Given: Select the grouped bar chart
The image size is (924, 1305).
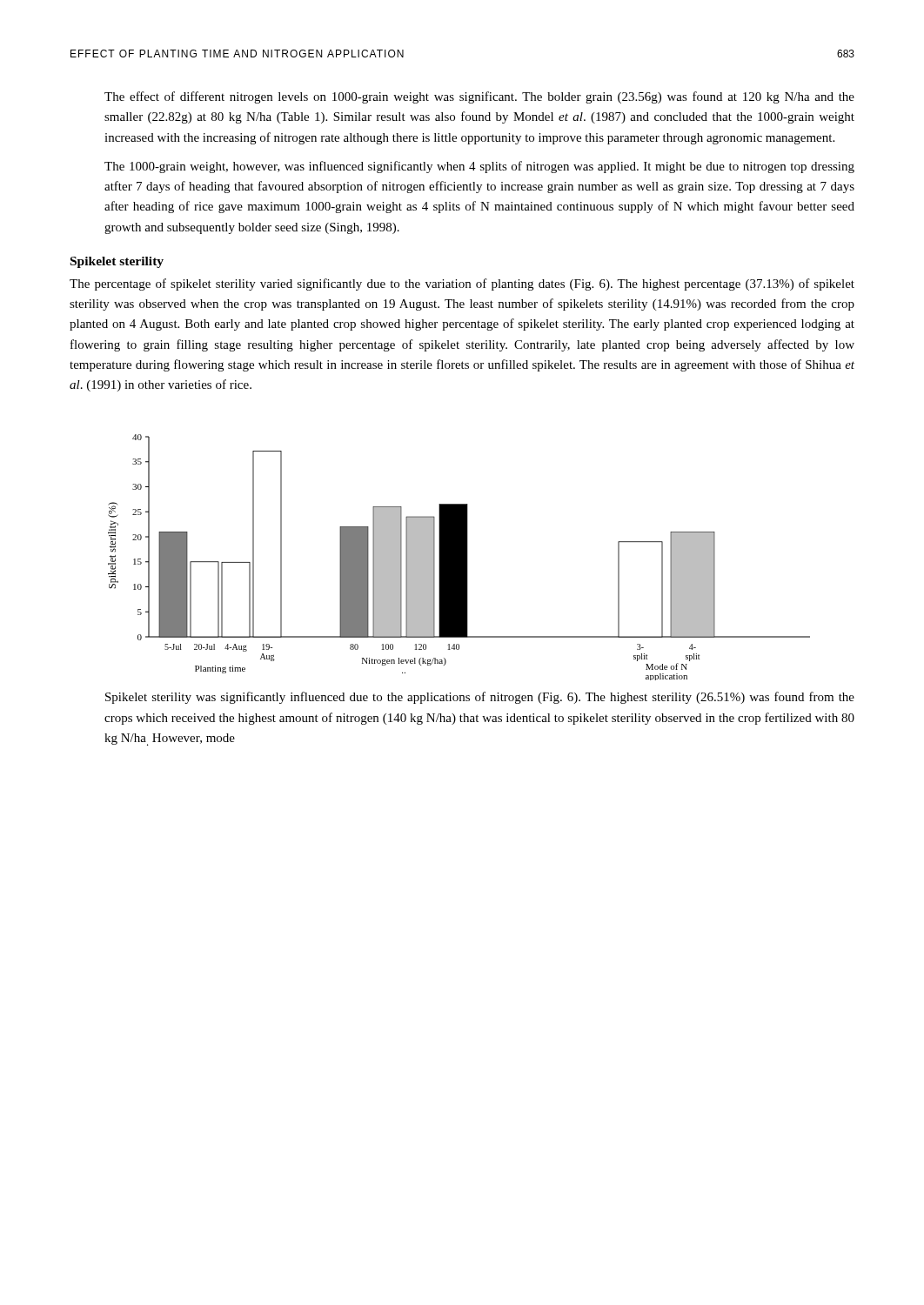Looking at the screenshot, I should pyautogui.click(x=462, y=546).
